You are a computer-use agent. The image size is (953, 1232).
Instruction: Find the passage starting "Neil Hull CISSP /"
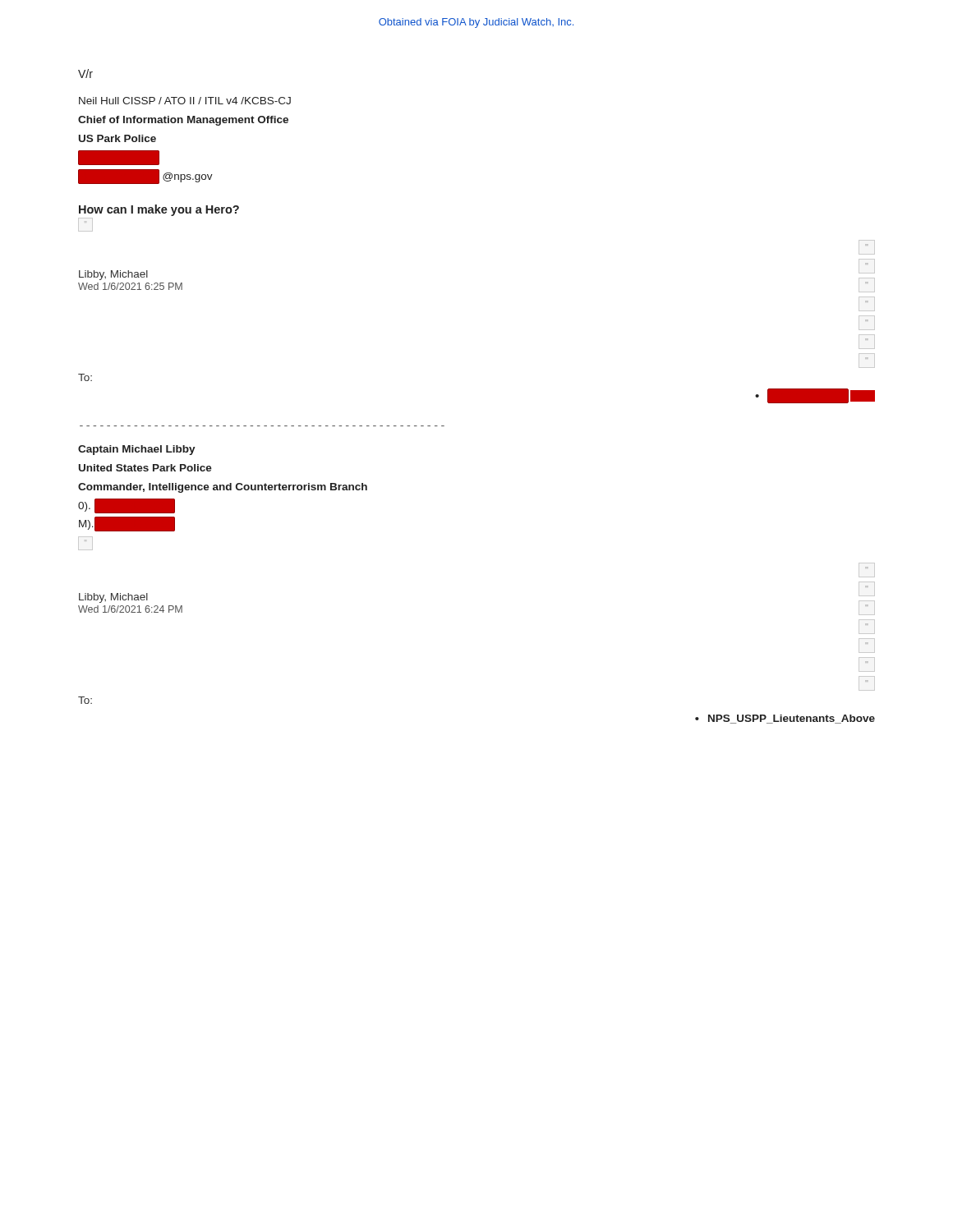185,101
